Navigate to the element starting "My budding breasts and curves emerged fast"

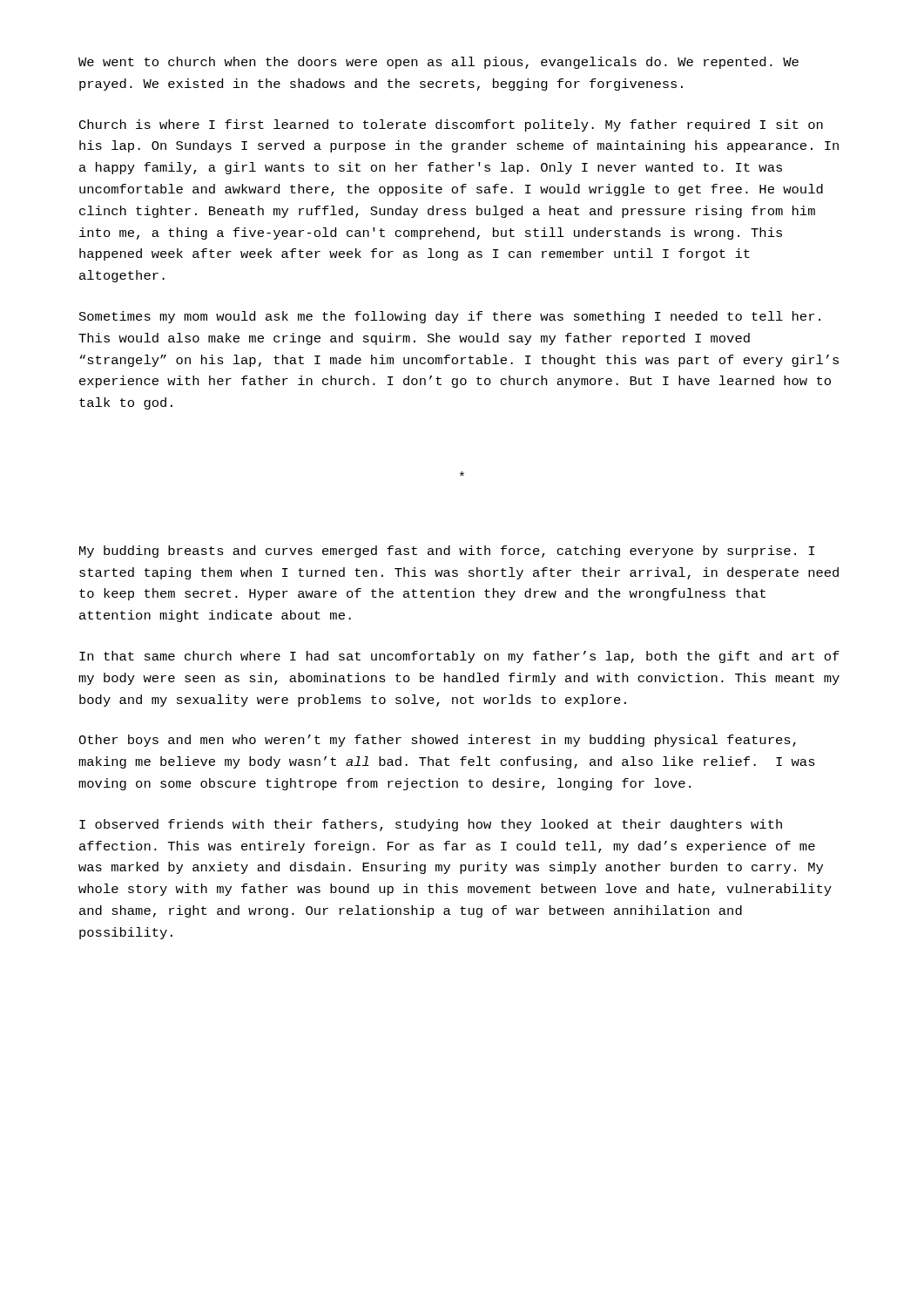point(459,584)
